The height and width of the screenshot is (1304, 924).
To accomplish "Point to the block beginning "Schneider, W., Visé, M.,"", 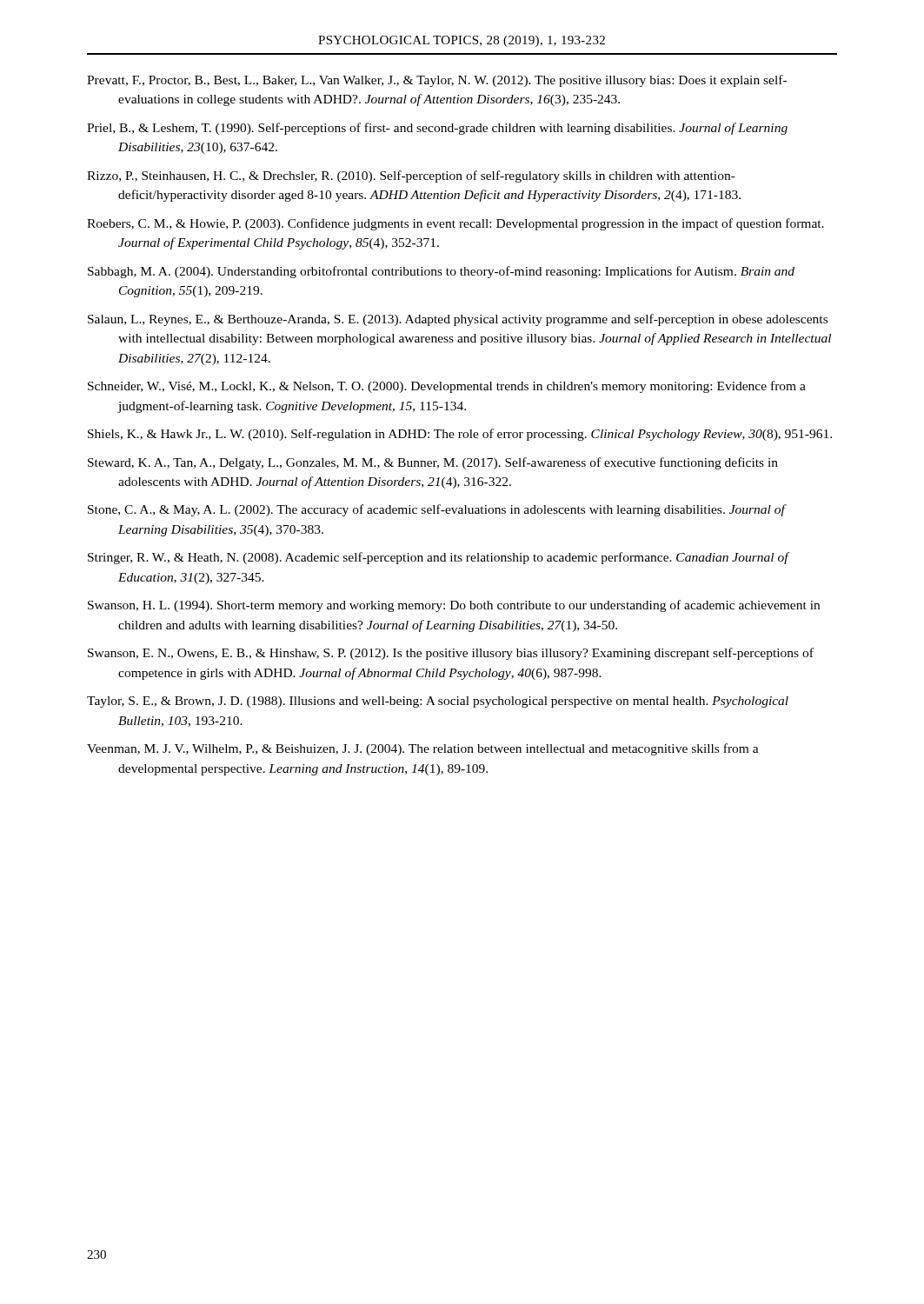I will pyautogui.click(x=446, y=395).
